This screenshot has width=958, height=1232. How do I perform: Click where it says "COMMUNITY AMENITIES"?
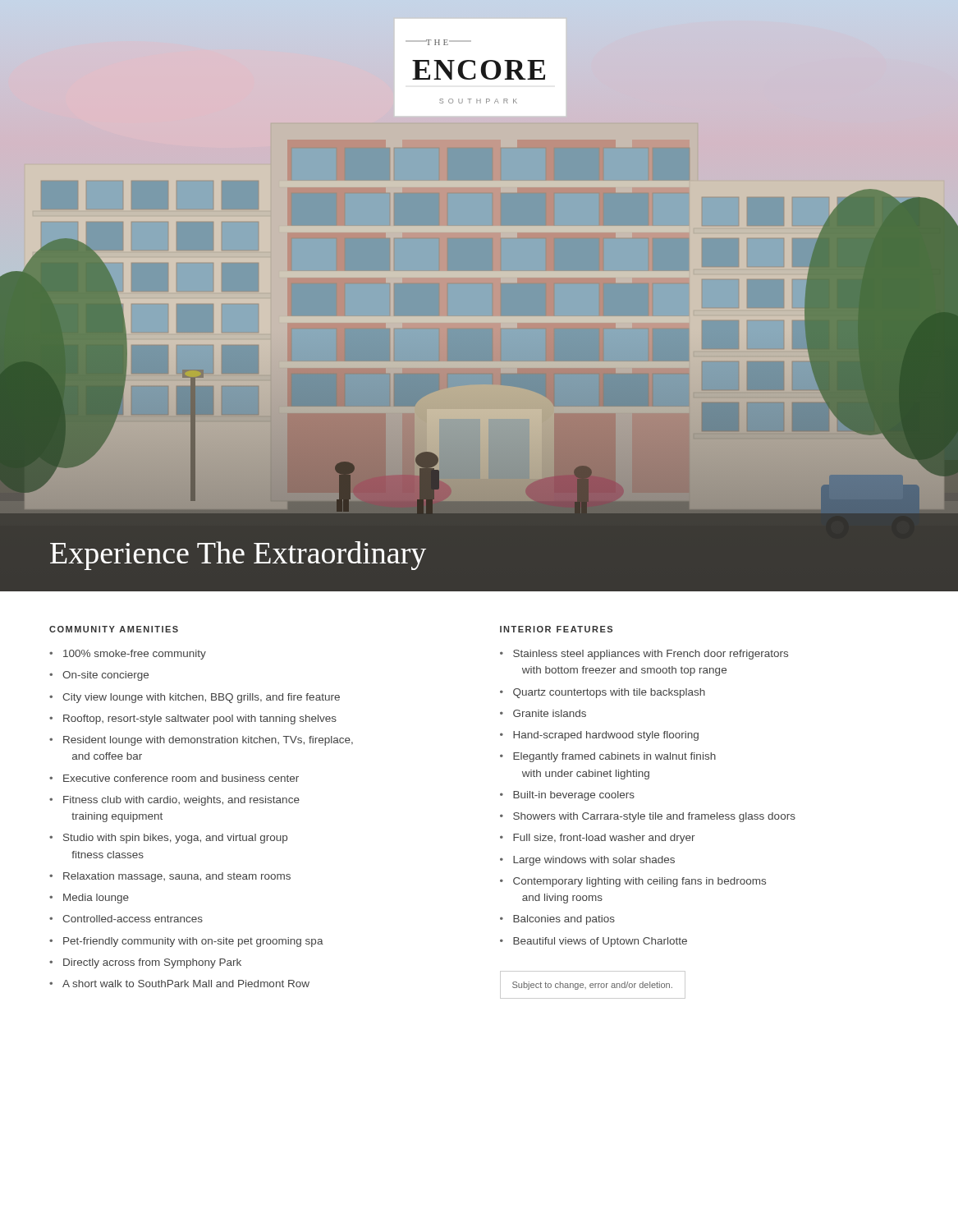point(114,629)
